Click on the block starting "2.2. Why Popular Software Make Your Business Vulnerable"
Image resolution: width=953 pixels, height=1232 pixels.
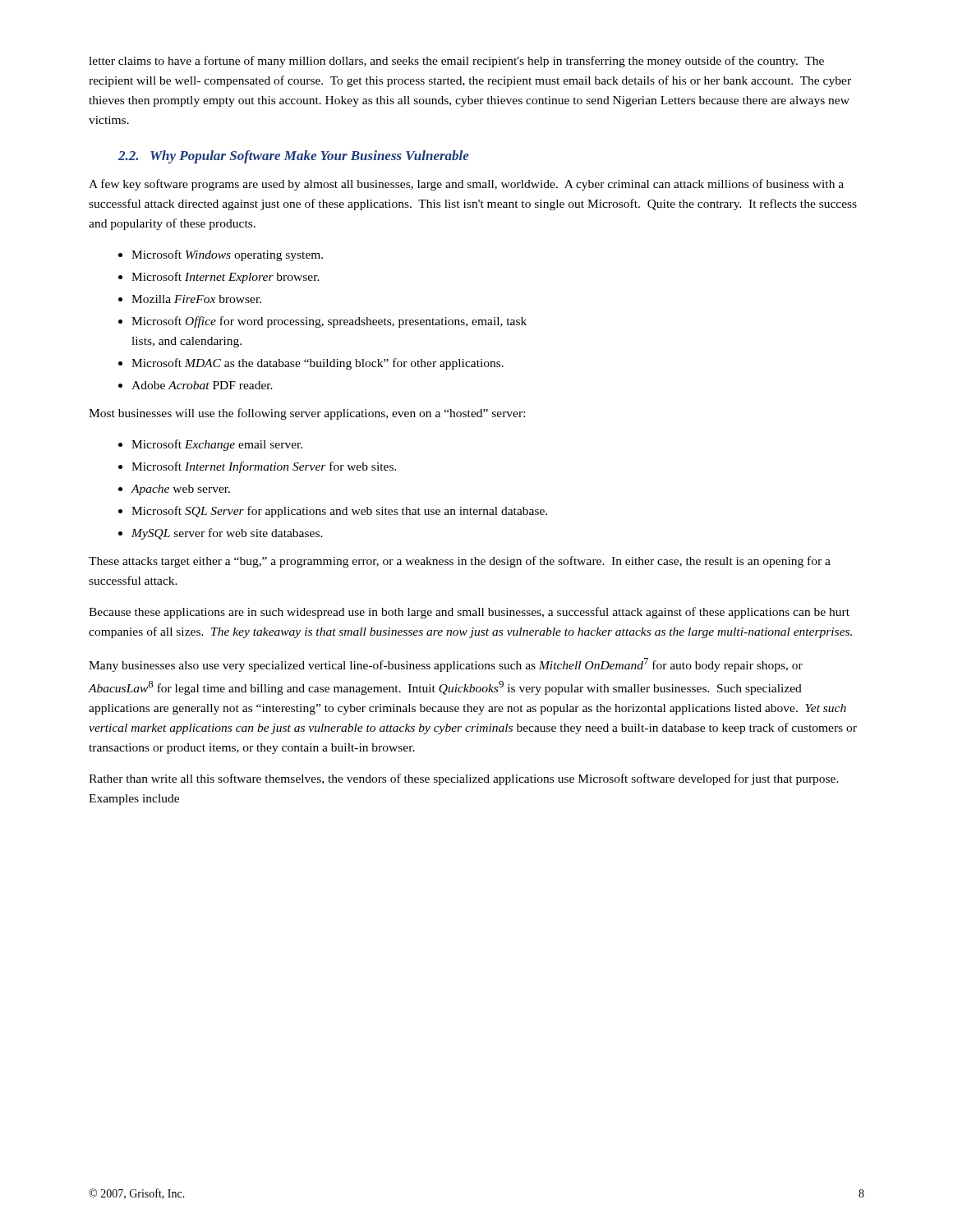click(294, 156)
